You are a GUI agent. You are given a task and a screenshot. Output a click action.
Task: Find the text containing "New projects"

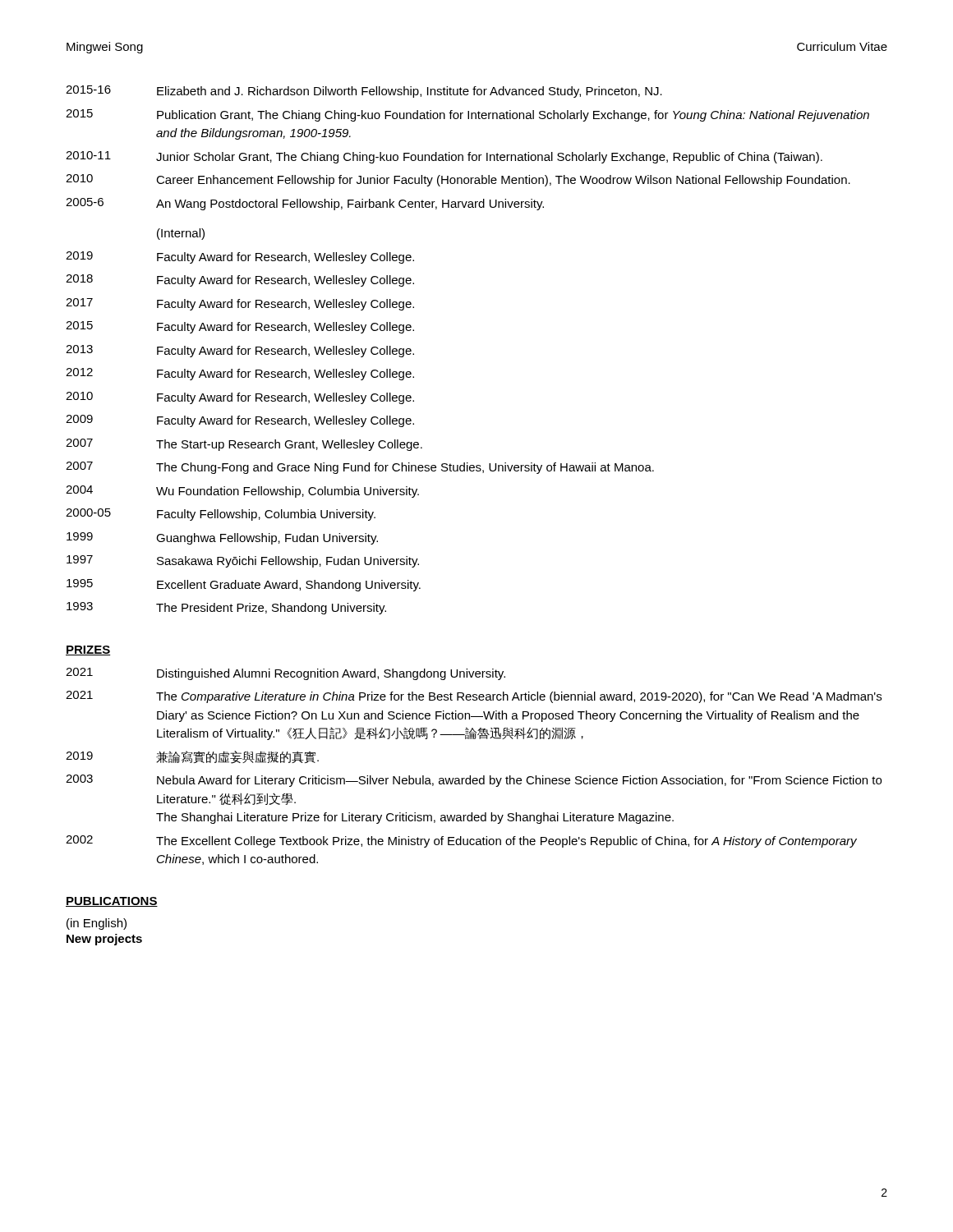(x=104, y=938)
